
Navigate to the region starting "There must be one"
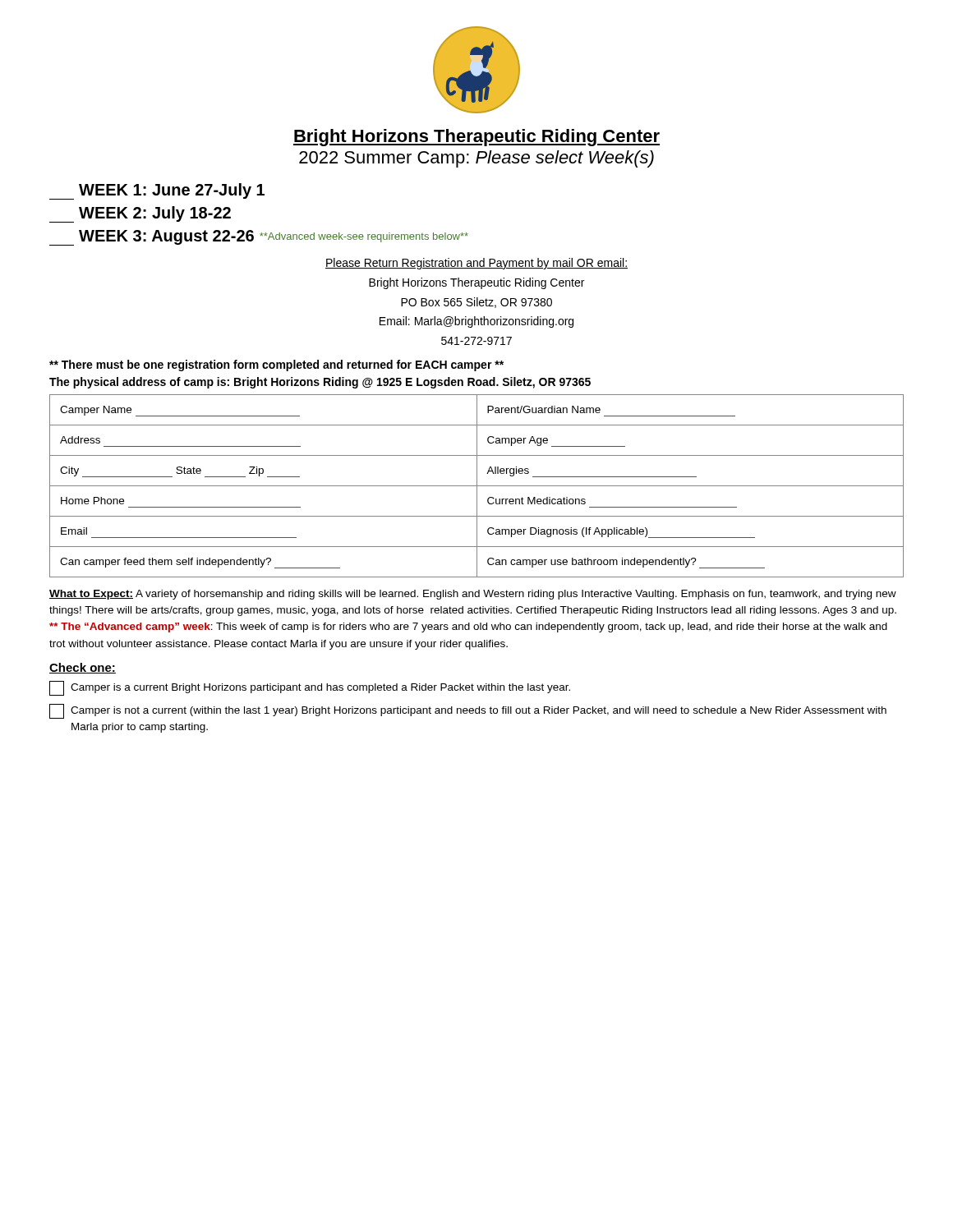[320, 373]
